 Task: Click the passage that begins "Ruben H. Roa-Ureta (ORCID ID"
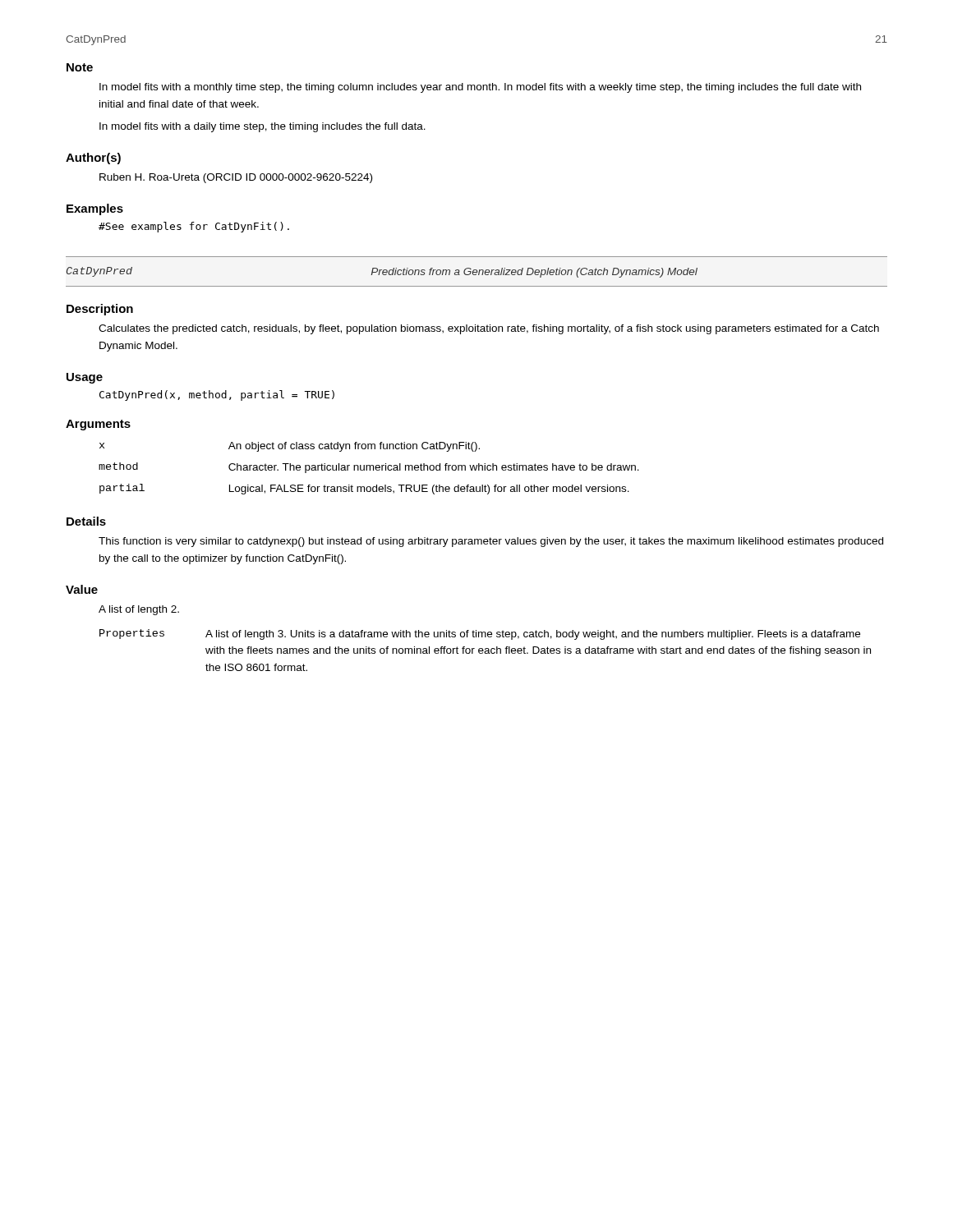click(236, 177)
